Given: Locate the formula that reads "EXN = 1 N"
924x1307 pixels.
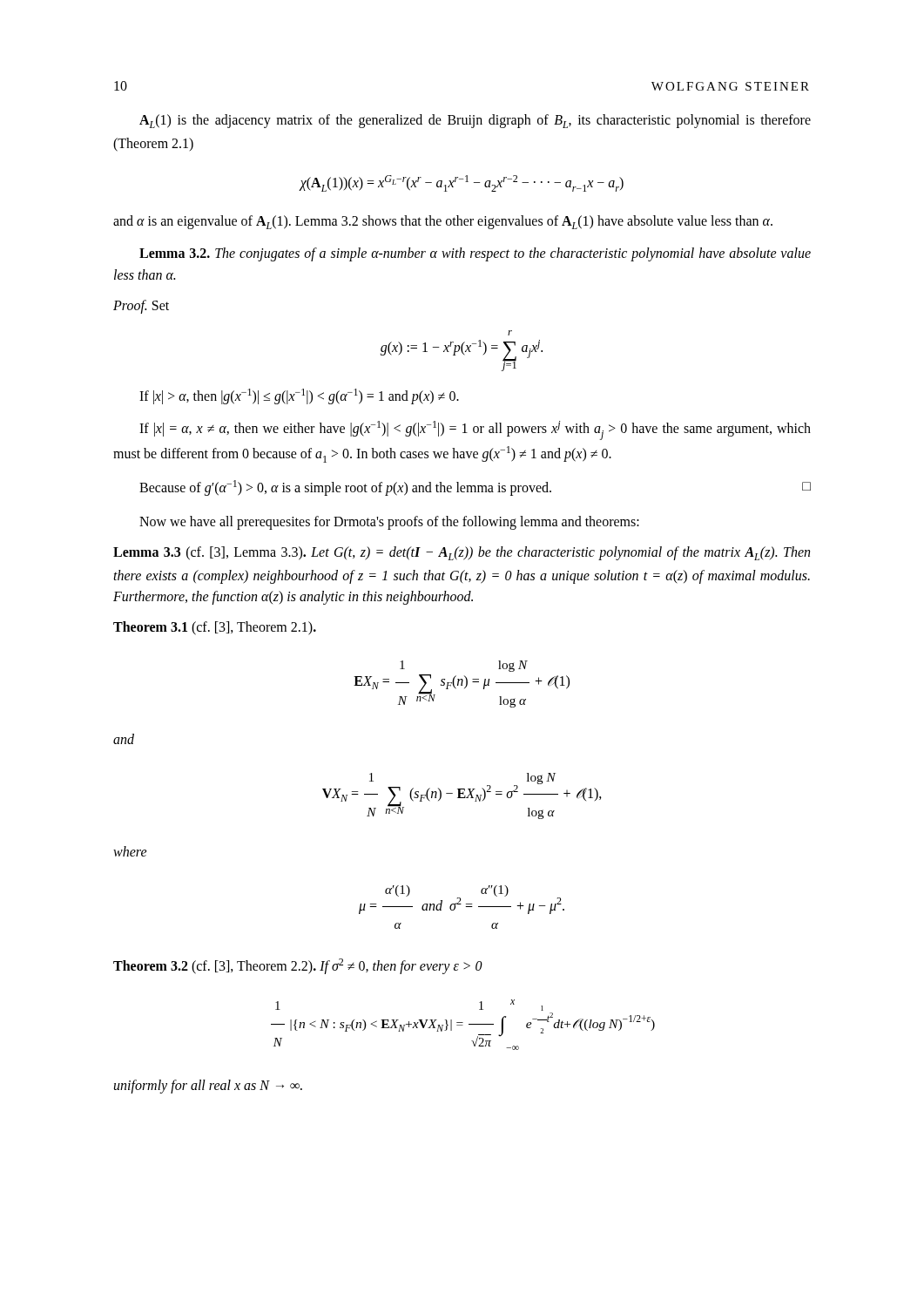Looking at the screenshot, I should [x=462, y=682].
